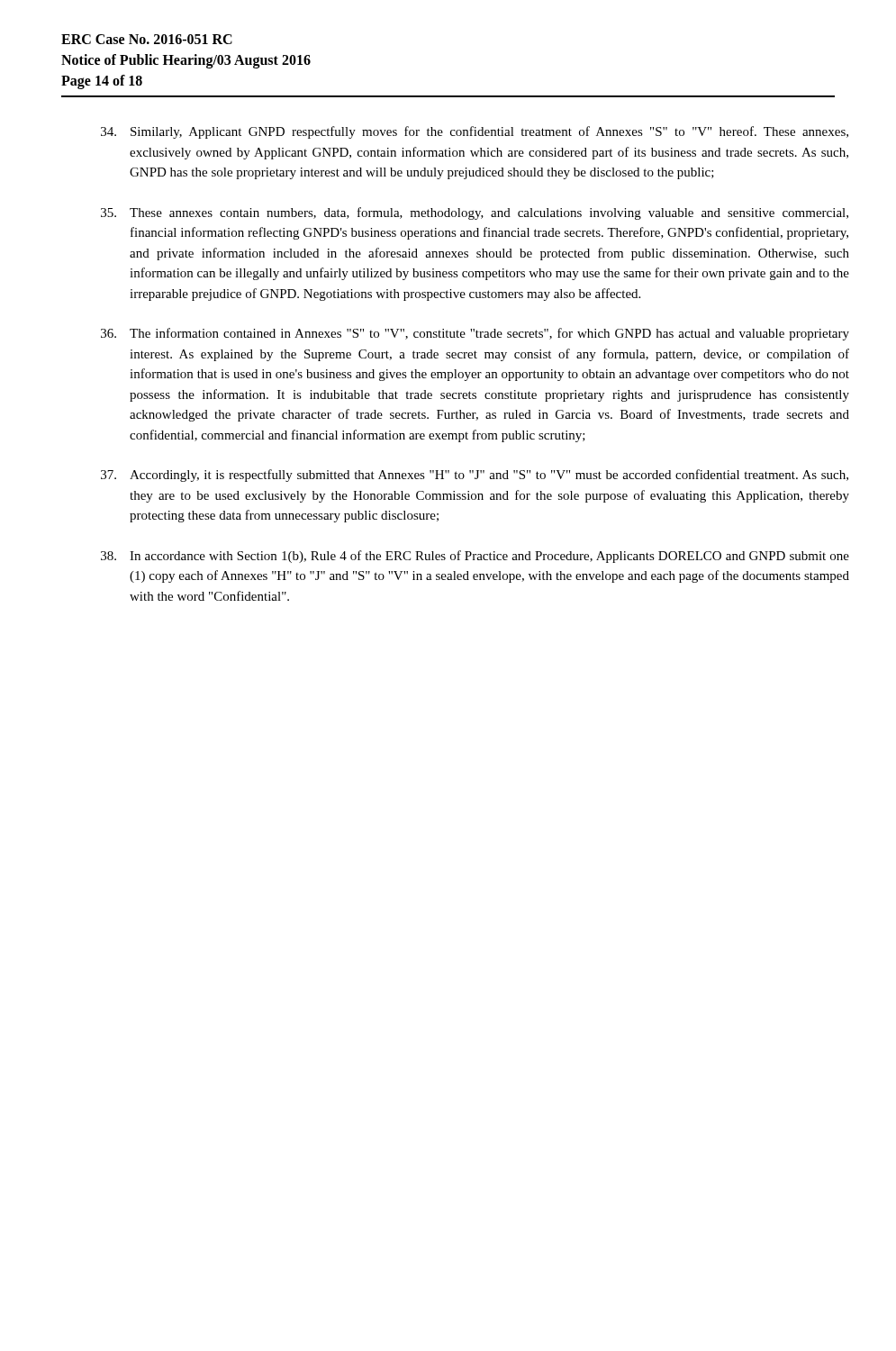Locate the block of text that opens with "36. The information"
This screenshot has height=1351, width=896.
(455, 384)
